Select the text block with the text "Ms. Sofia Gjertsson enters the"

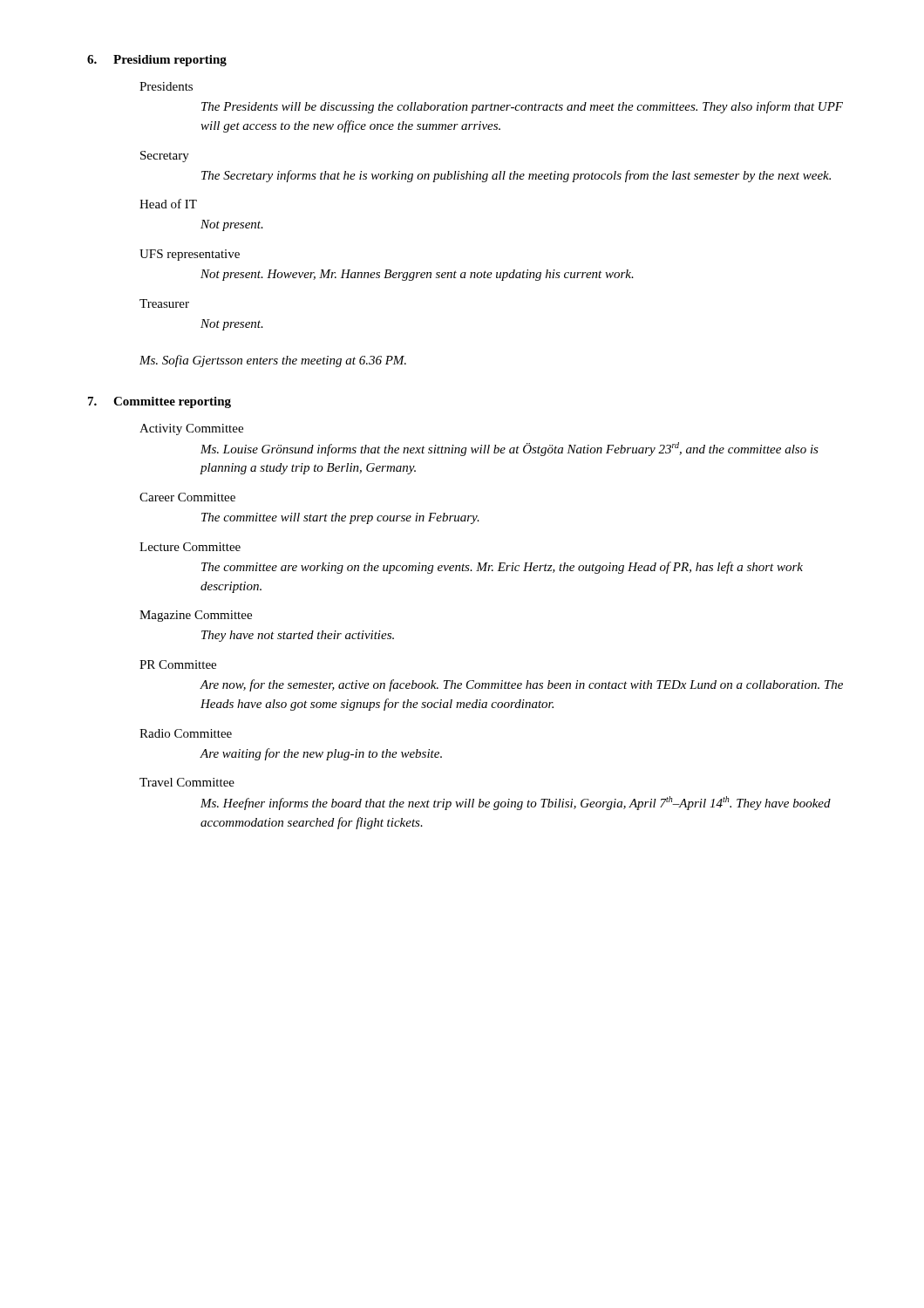coord(273,360)
